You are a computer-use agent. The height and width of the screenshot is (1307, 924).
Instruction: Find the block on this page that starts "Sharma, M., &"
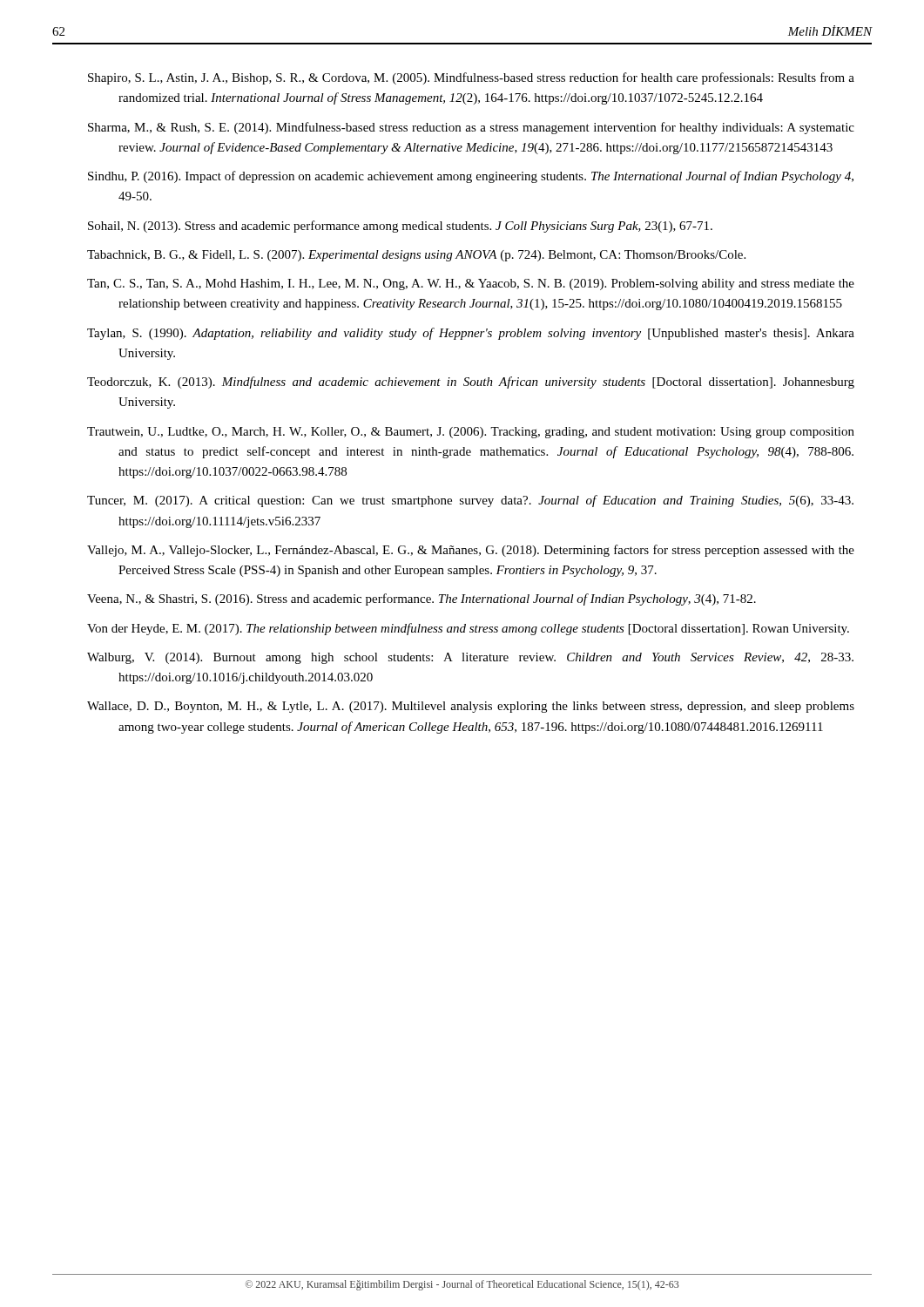coord(471,137)
